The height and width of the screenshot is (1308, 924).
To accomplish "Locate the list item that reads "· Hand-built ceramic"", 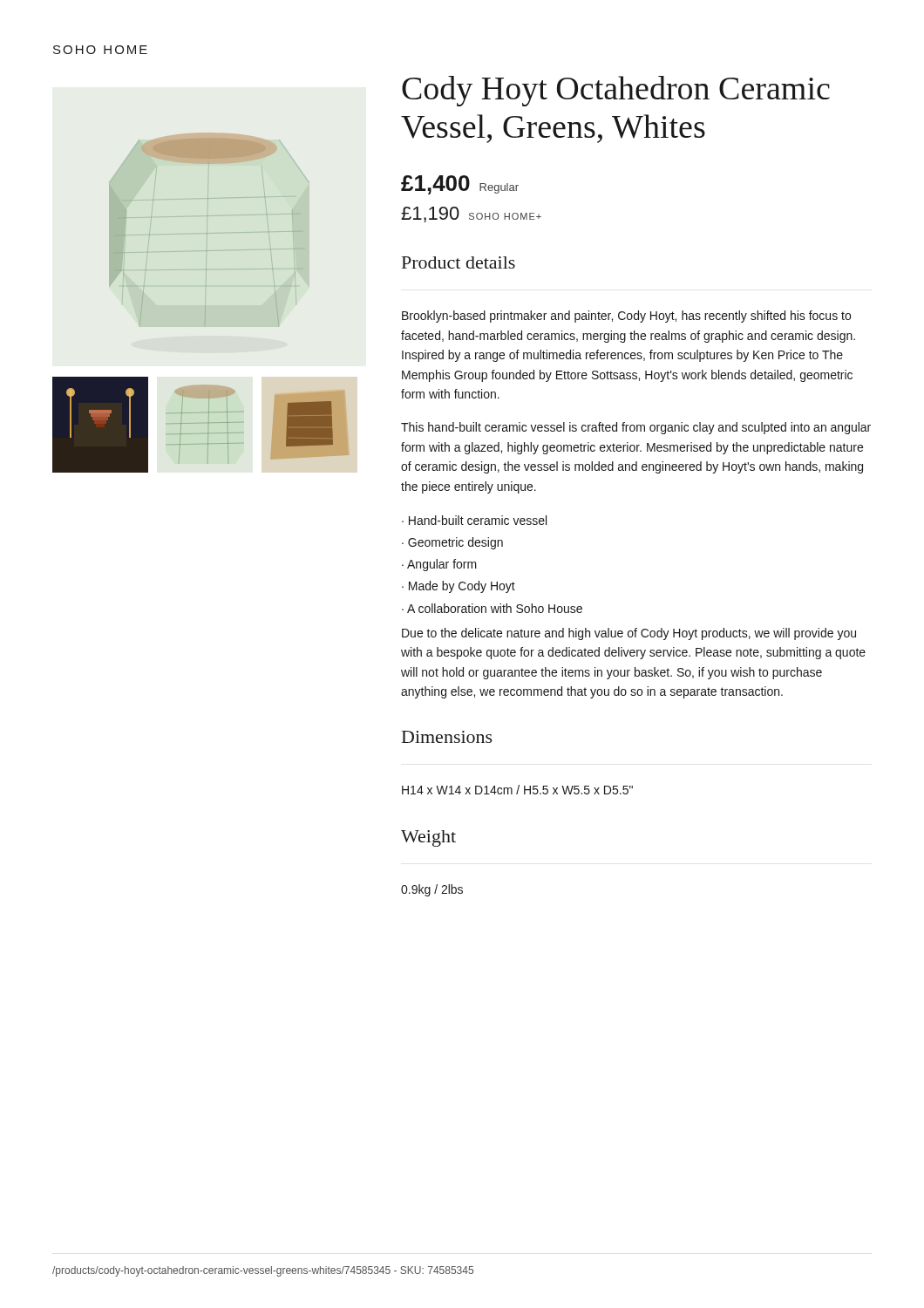I will [x=474, y=521].
